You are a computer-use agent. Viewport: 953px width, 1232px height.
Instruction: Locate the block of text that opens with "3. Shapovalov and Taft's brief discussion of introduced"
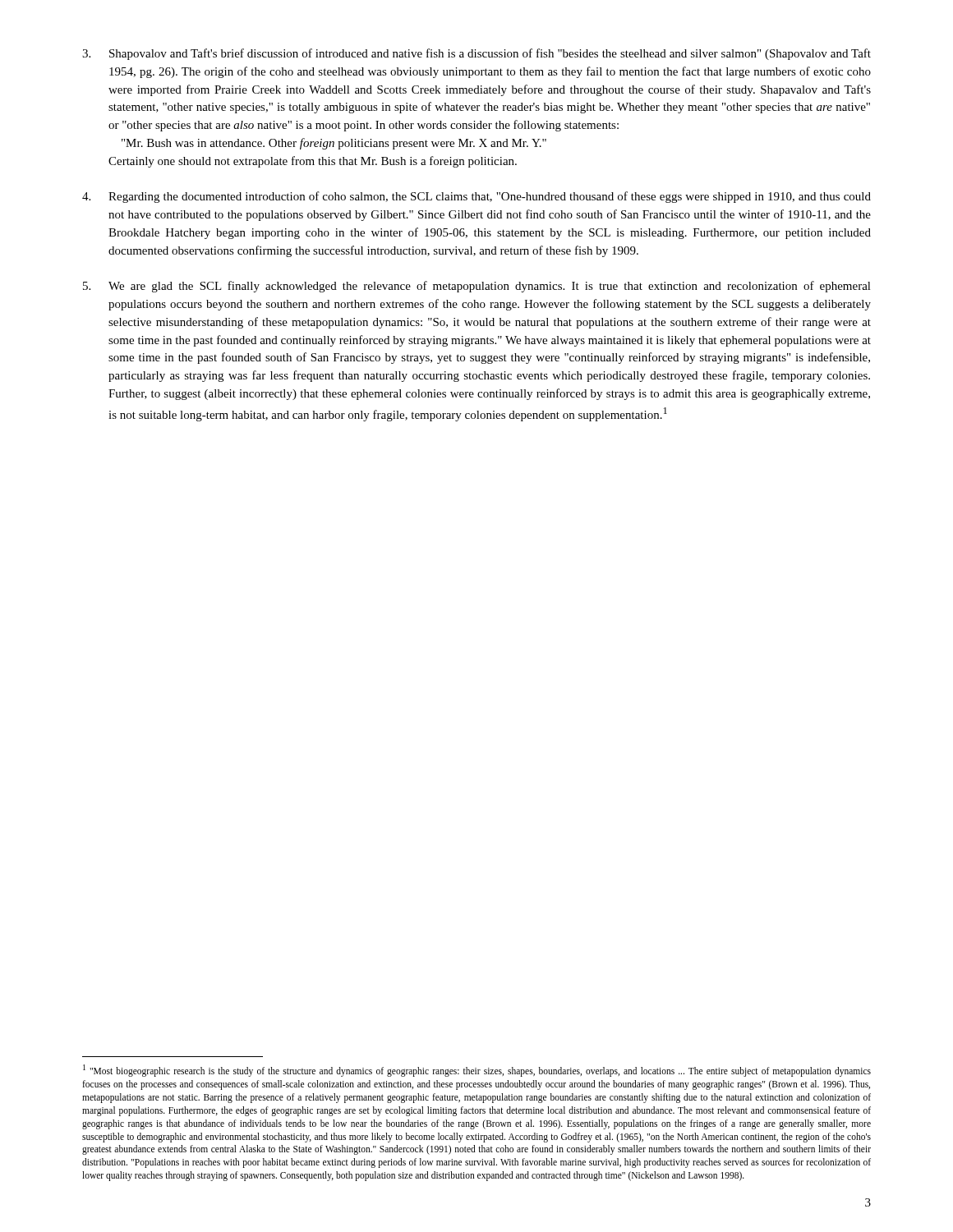point(476,108)
